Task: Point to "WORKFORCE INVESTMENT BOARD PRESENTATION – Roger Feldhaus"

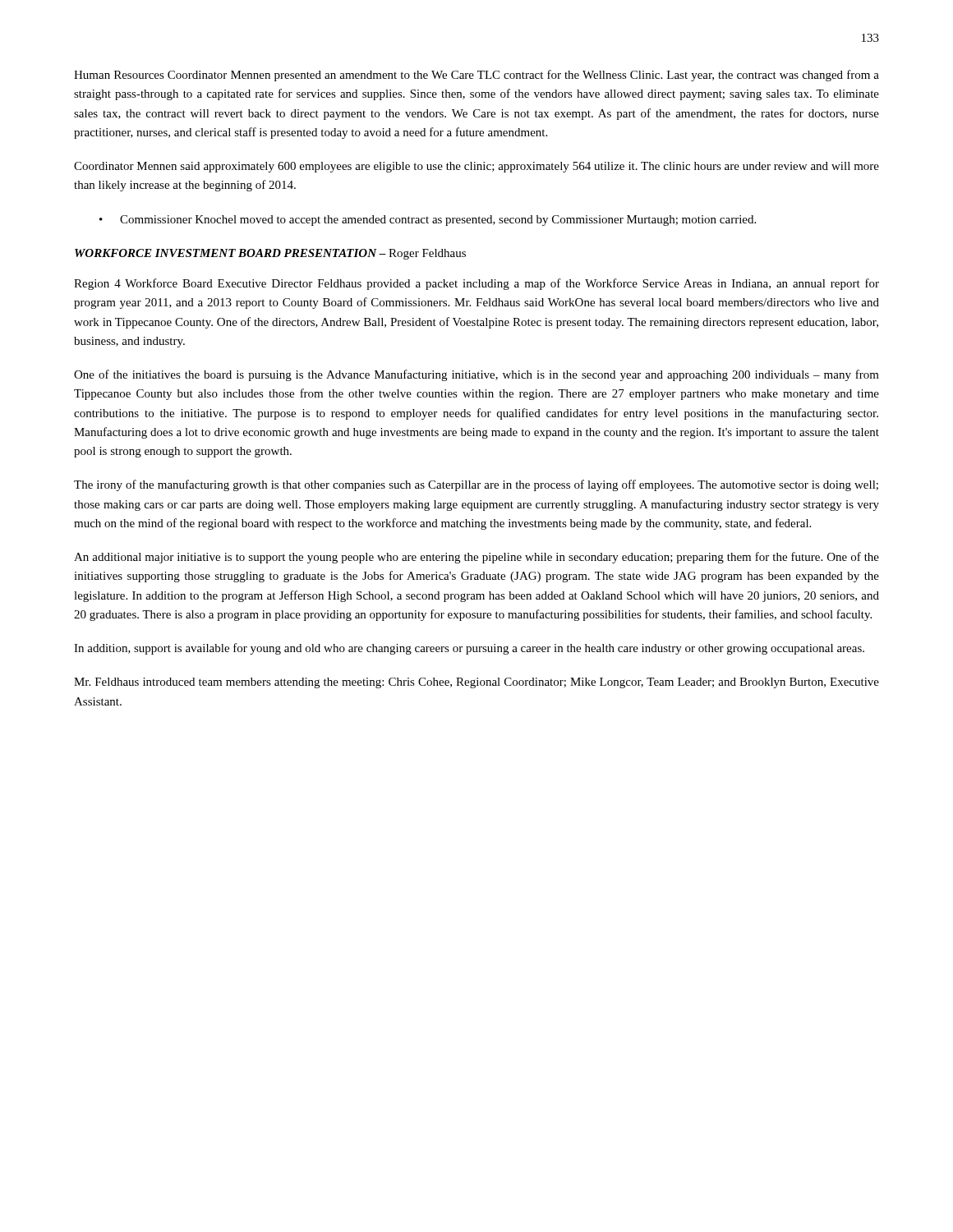Action: pos(270,253)
